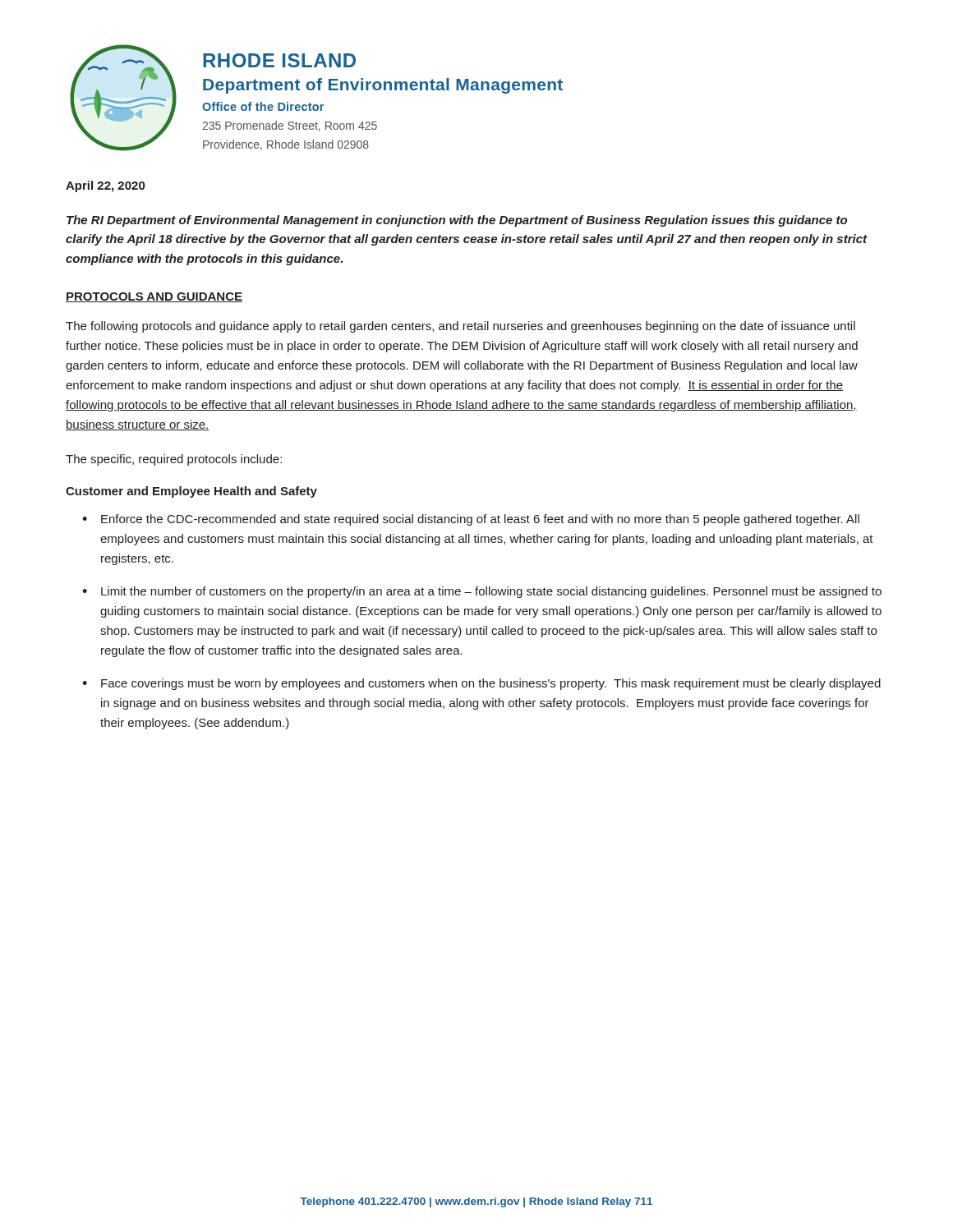The width and height of the screenshot is (953, 1232).
Task: Click on the text block with the text "The following protocols and guidance"
Action: tap(462, 375)
